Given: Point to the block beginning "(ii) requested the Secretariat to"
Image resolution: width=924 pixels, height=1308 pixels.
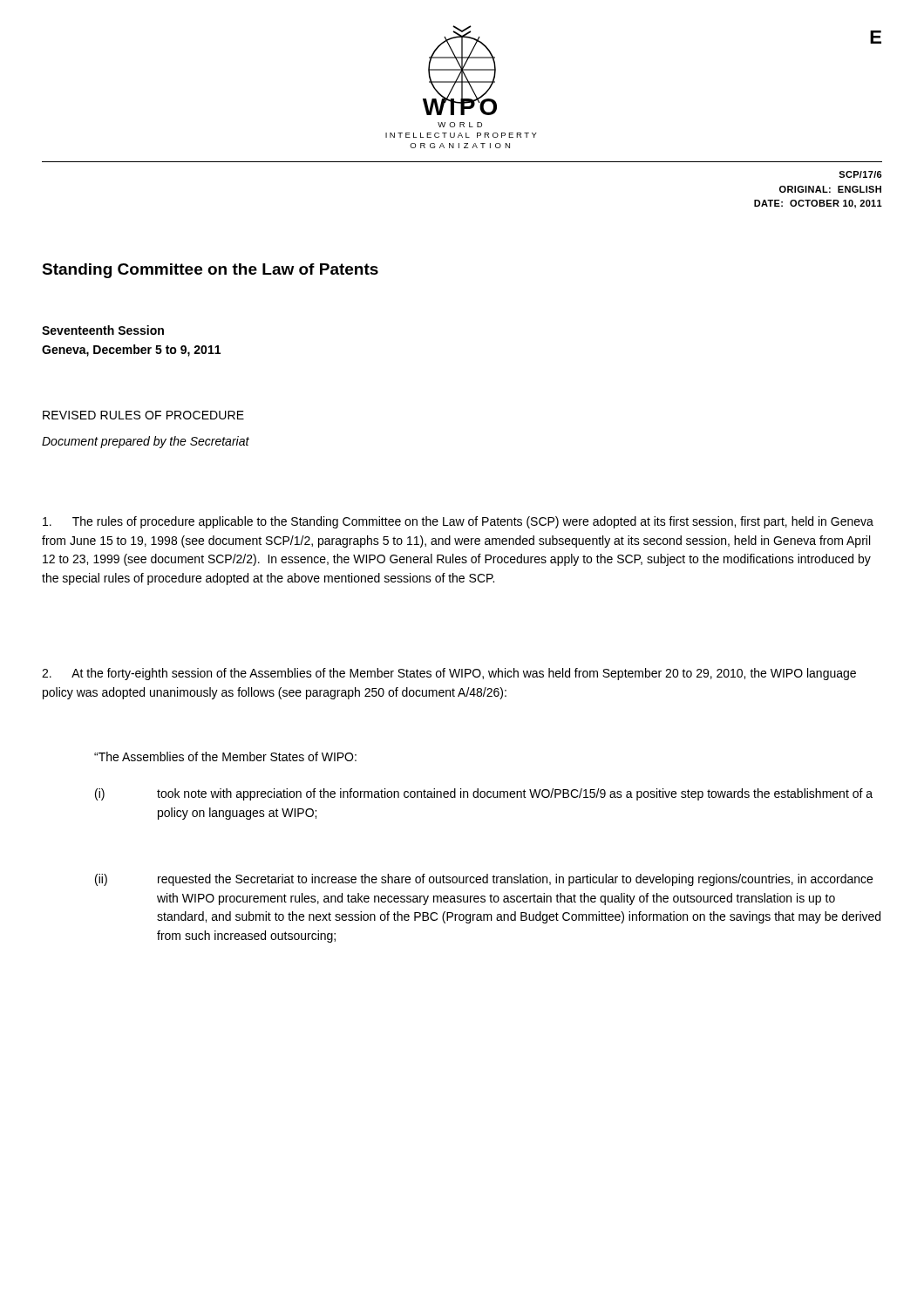Looking at the screenshot, I should 488,908.
